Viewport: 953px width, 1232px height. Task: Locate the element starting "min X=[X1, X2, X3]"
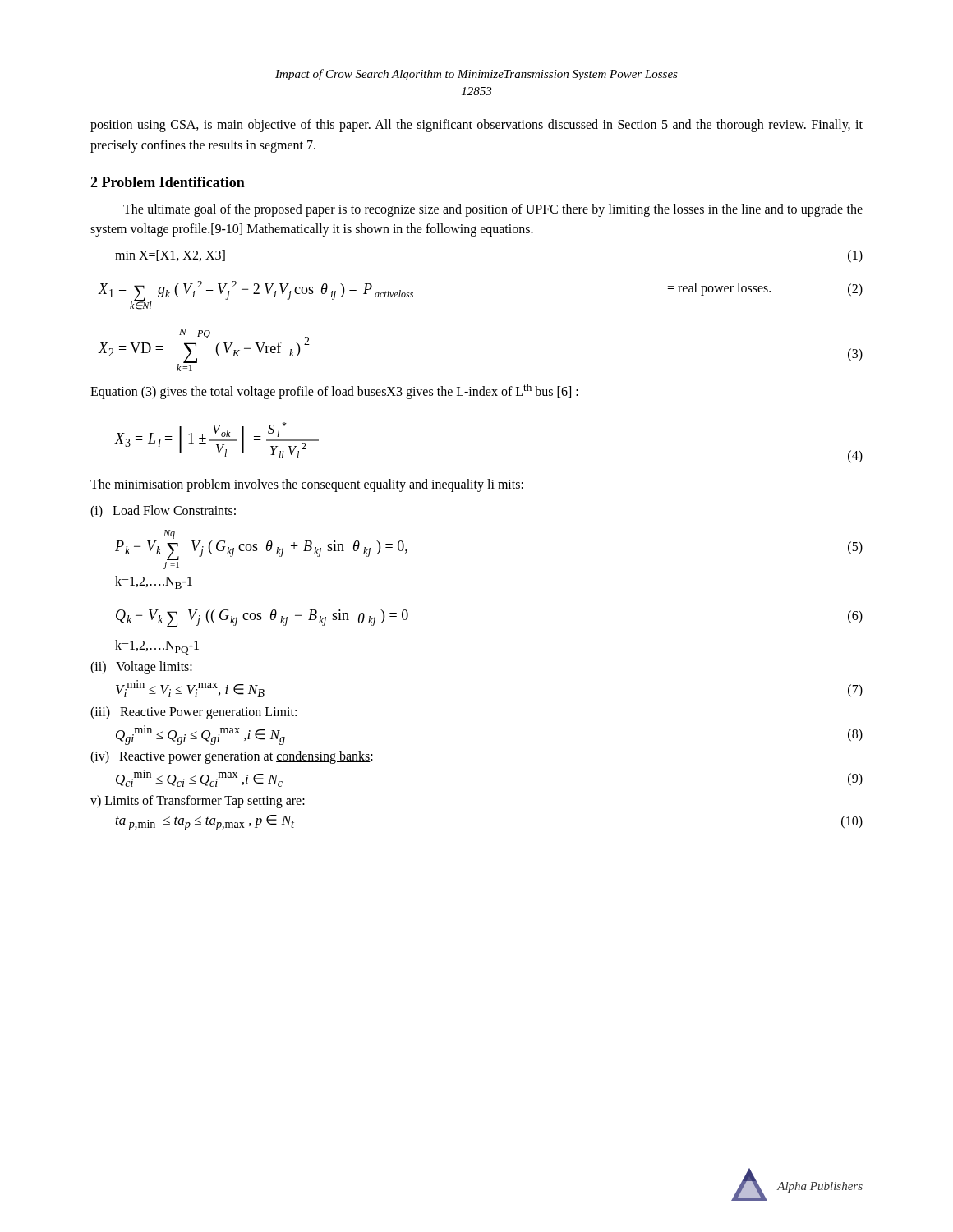point(173,256)
